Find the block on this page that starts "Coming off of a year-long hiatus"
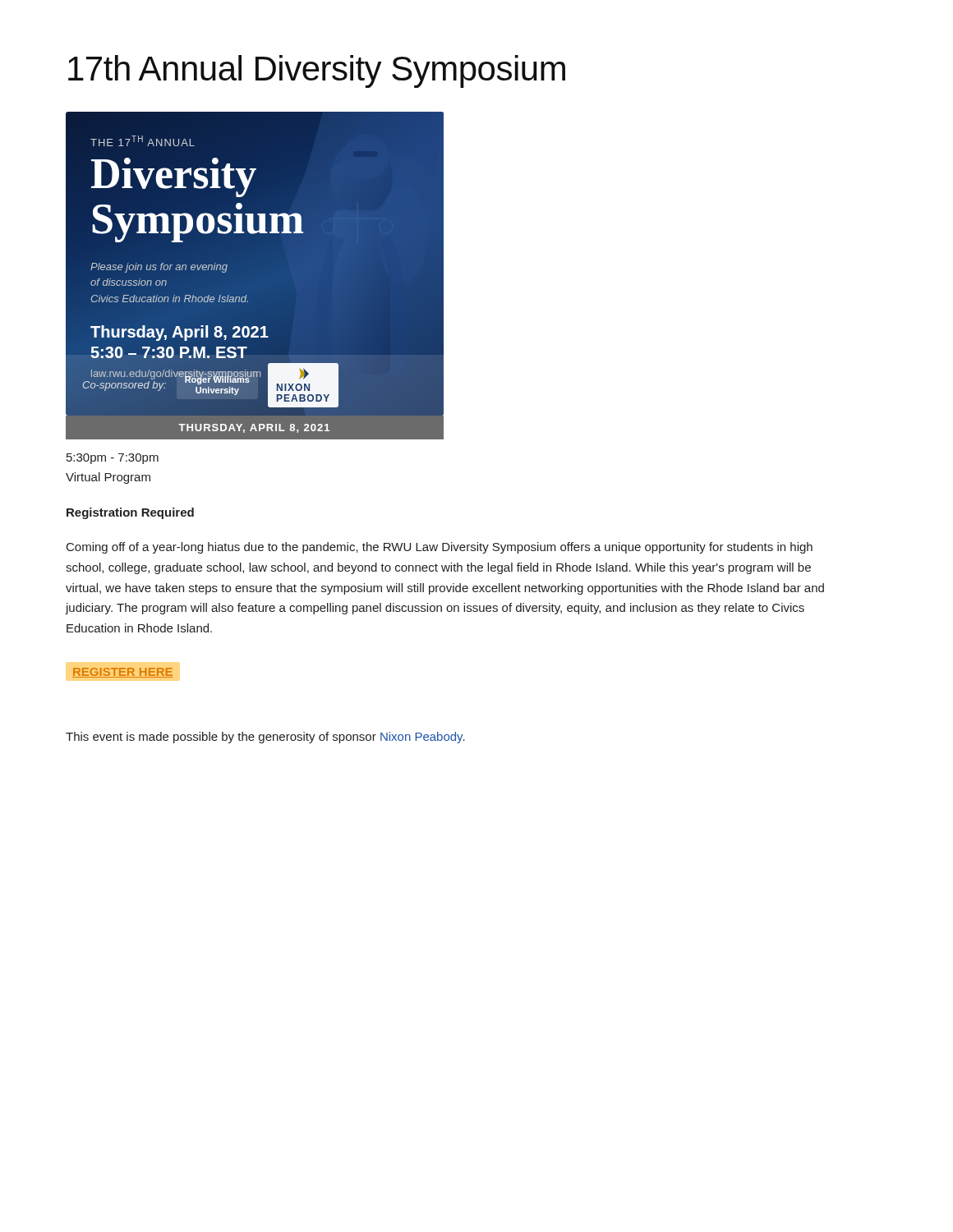Screen dimensions: 1232x953 coord(456,588)
